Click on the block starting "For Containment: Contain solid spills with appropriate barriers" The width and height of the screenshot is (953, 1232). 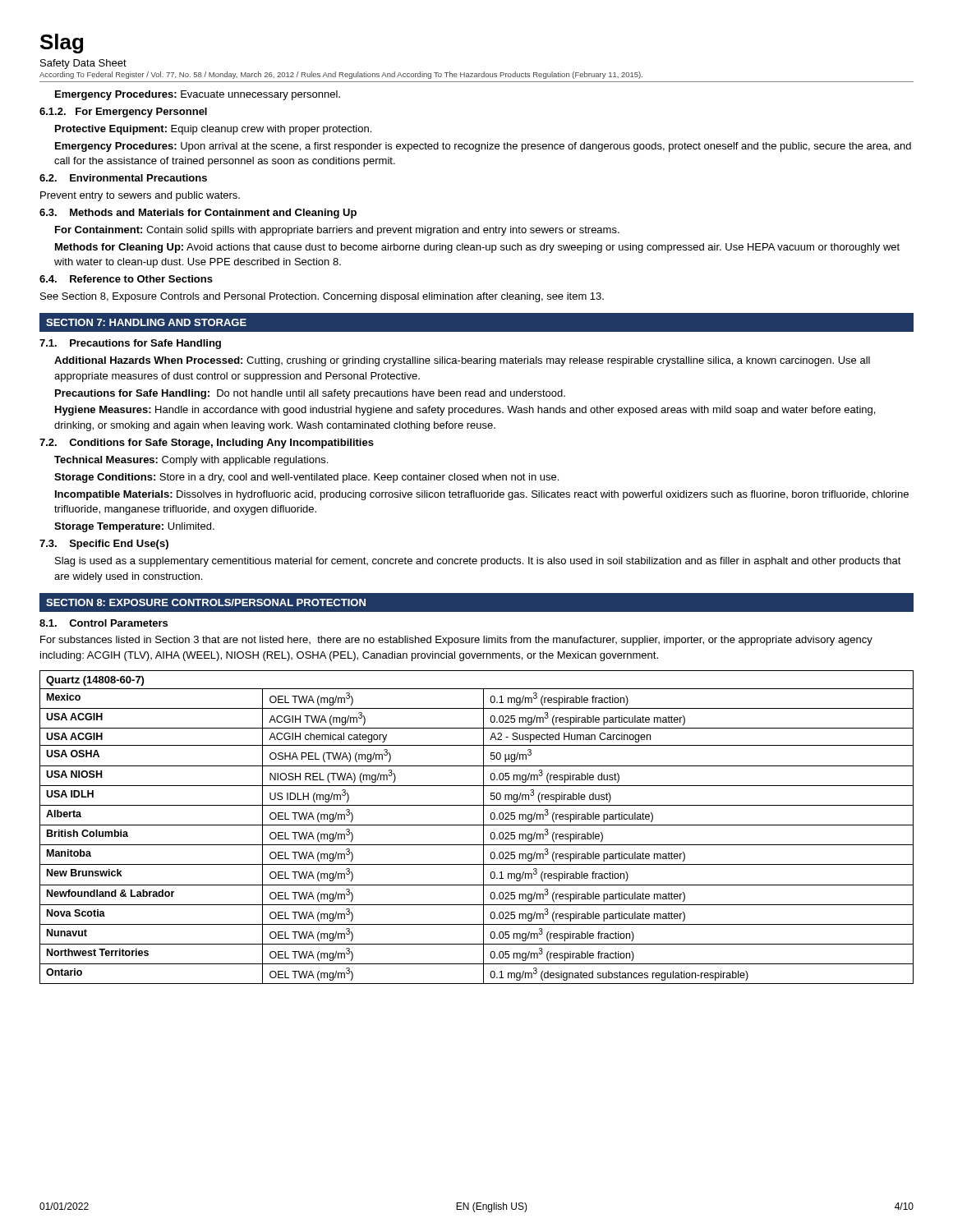484,246
